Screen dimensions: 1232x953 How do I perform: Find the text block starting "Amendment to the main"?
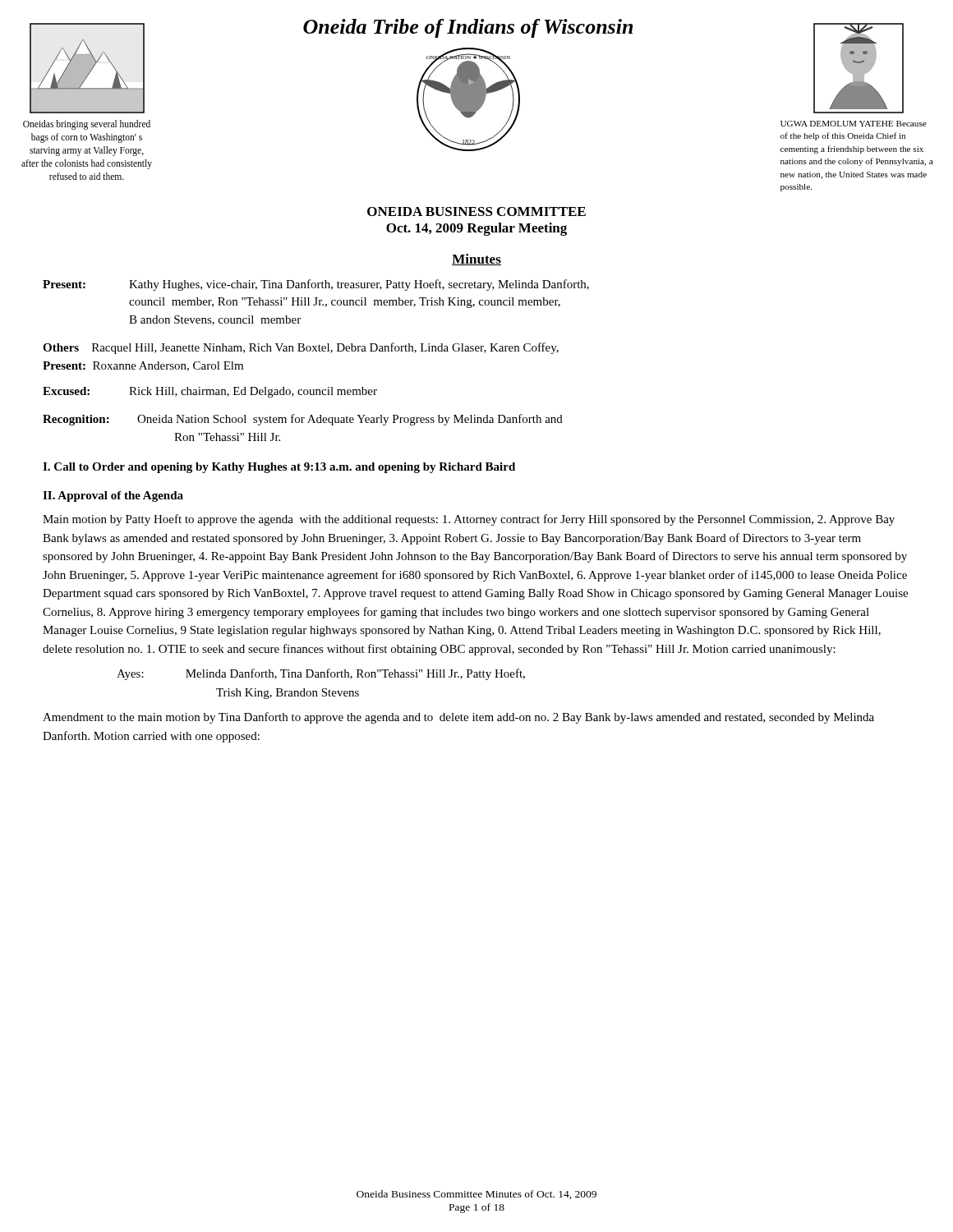[459, 726]
